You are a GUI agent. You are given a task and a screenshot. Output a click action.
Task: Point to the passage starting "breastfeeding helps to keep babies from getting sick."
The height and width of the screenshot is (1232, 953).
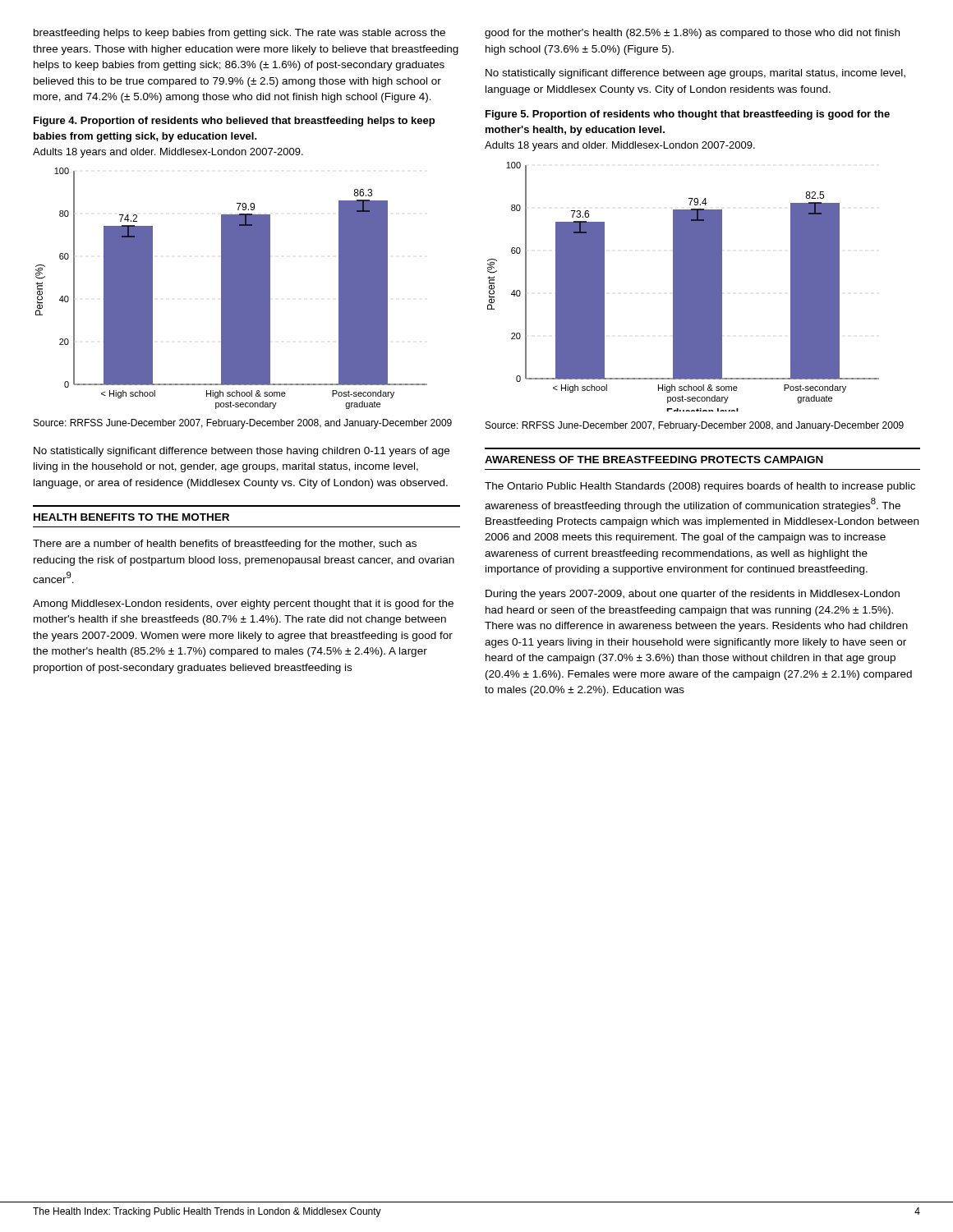click(246, 65)
